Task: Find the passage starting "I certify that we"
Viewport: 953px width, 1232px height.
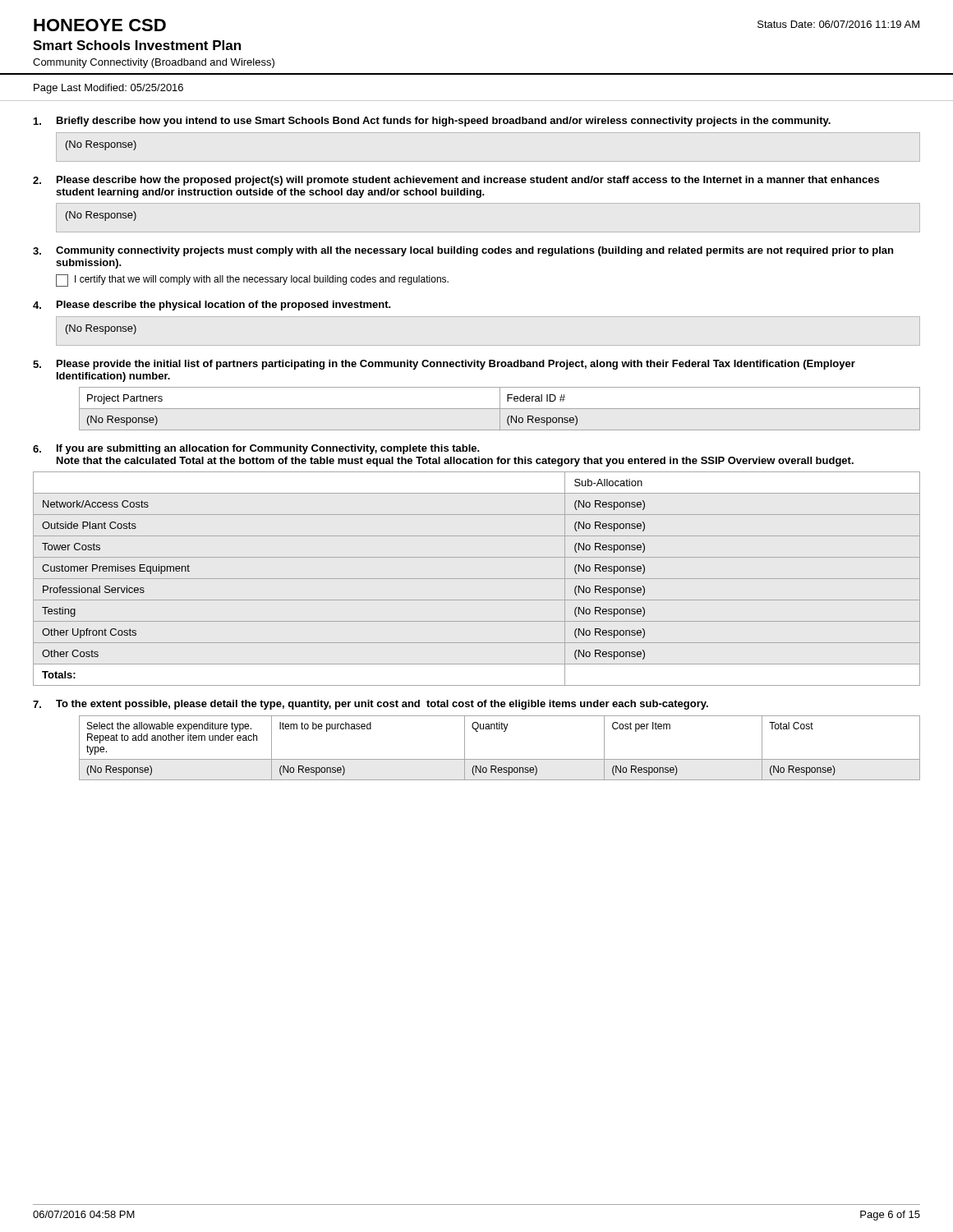Action: pos(262,279)
